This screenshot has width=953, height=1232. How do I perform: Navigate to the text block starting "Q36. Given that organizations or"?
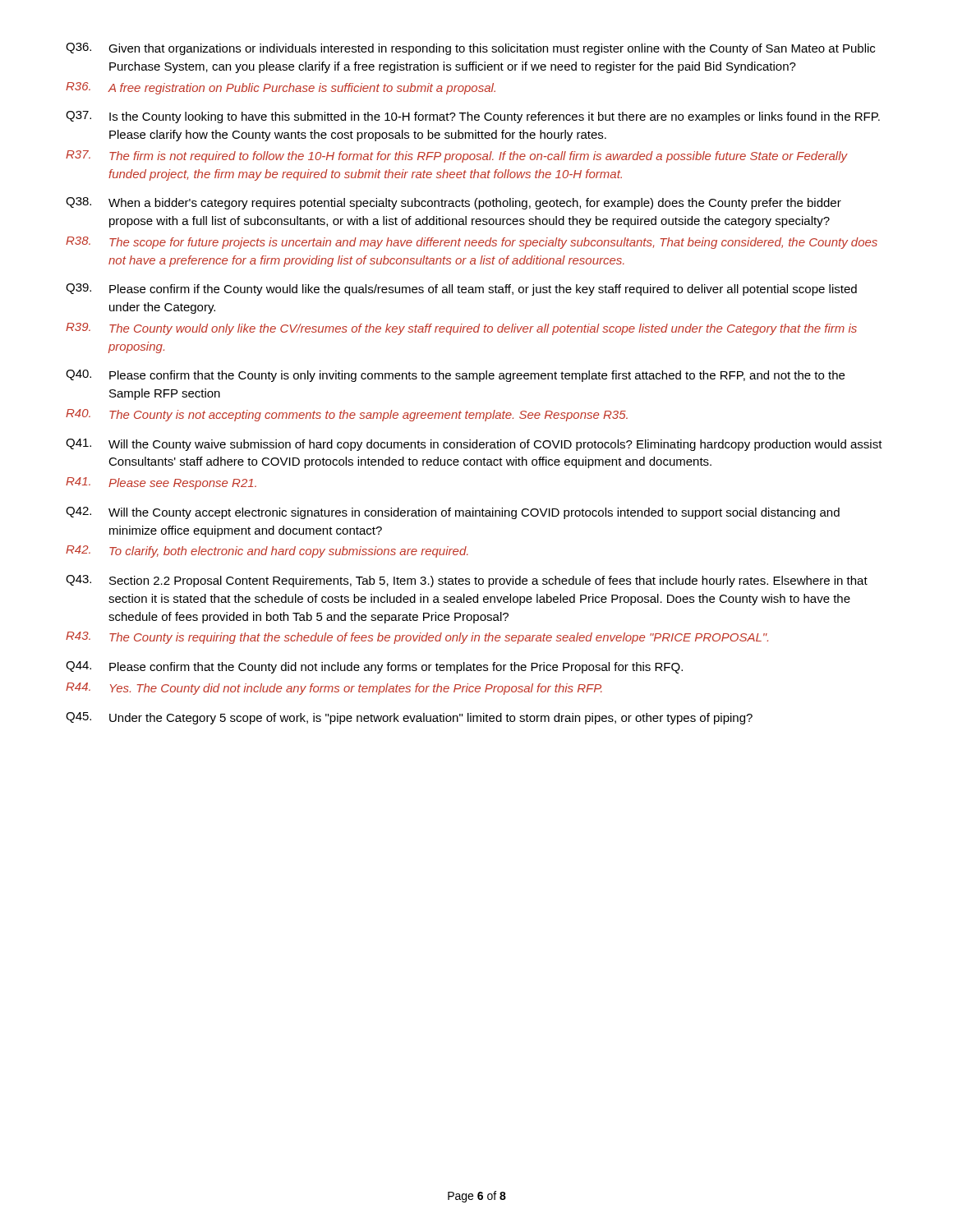click(x=476, y=57)
